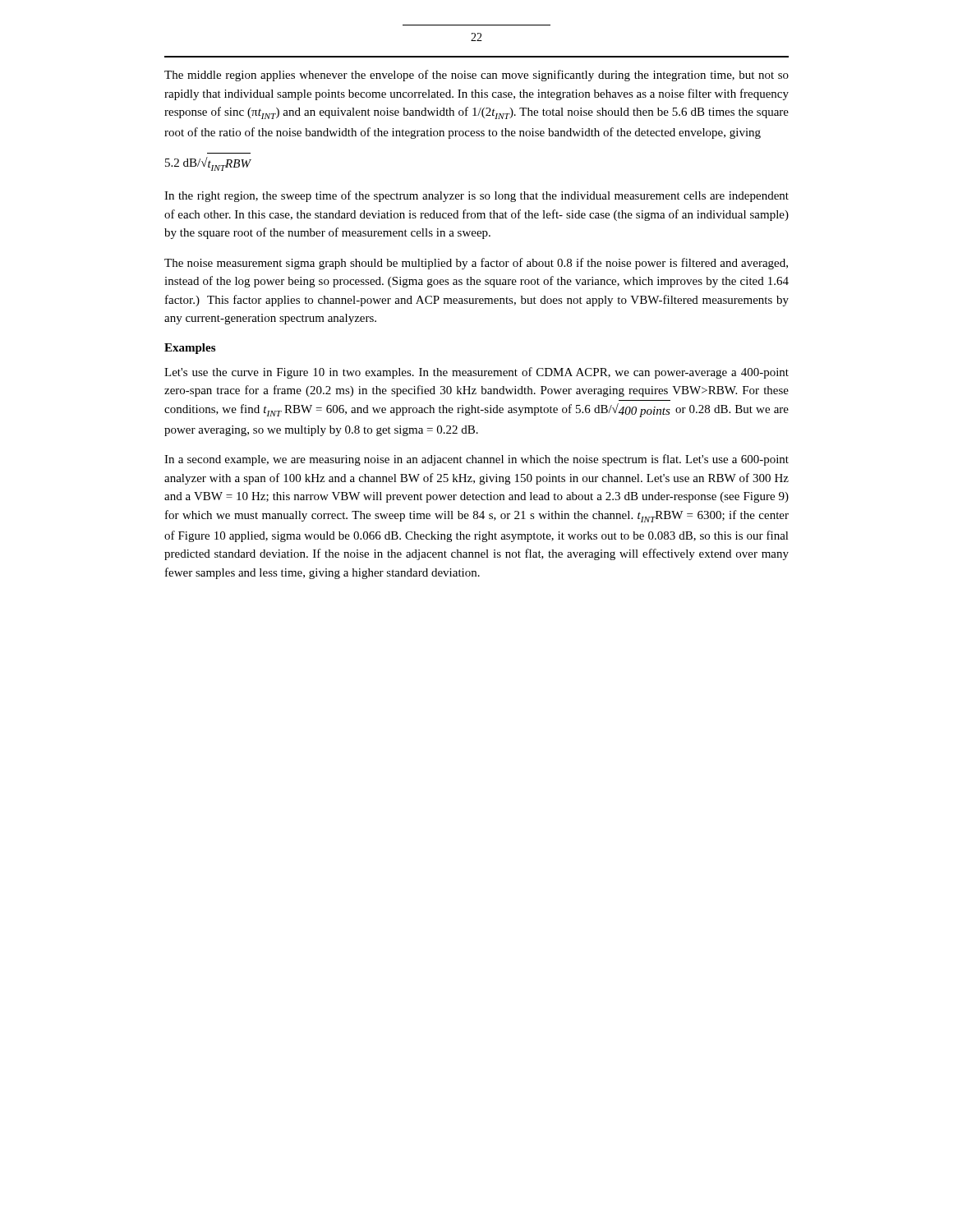
Task: Locate the block of text that opens with "The middle region applies whenever the envelope"
Action: coord(476,104)
